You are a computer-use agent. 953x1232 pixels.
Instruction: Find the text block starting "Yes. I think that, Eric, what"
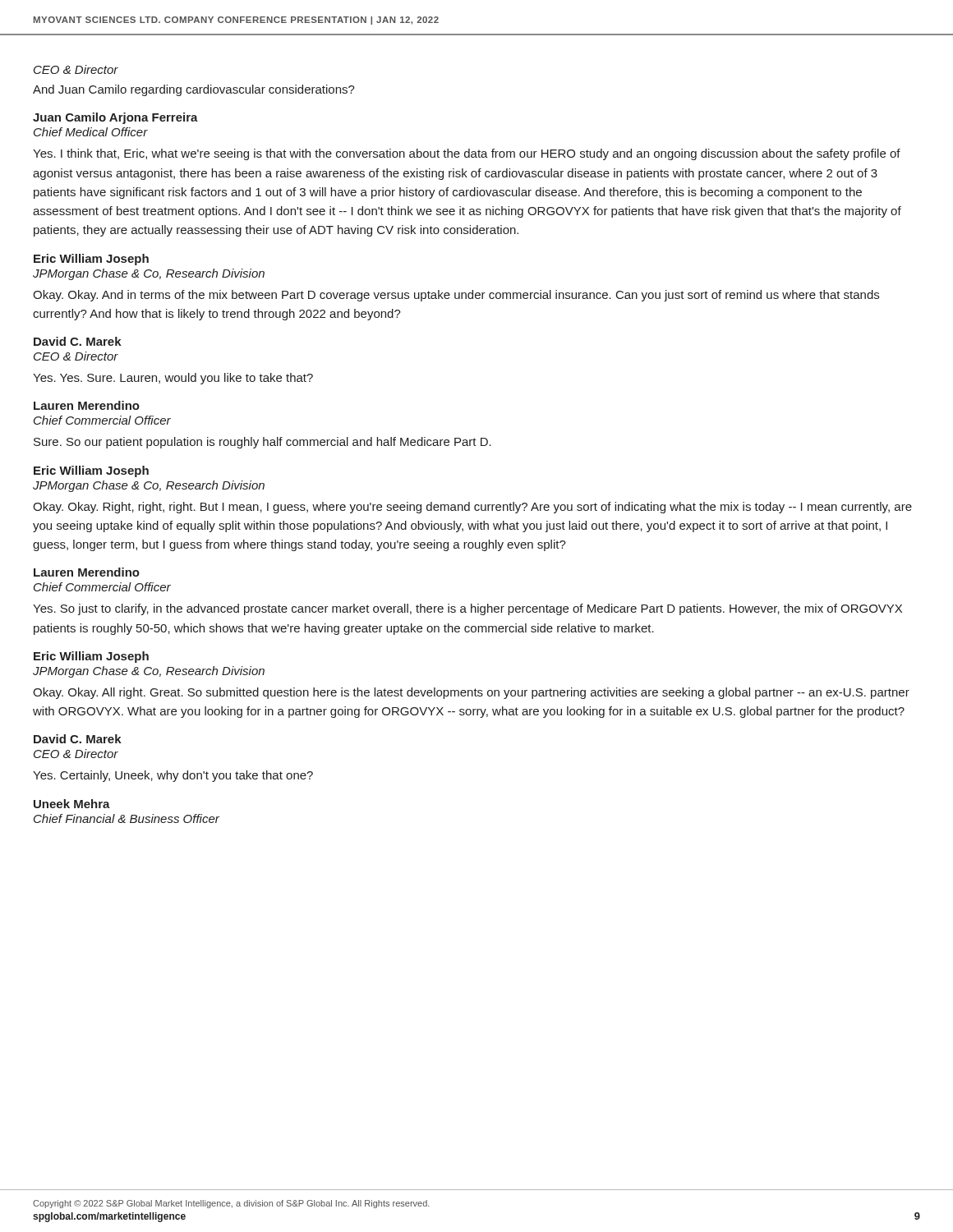(467, 192)
